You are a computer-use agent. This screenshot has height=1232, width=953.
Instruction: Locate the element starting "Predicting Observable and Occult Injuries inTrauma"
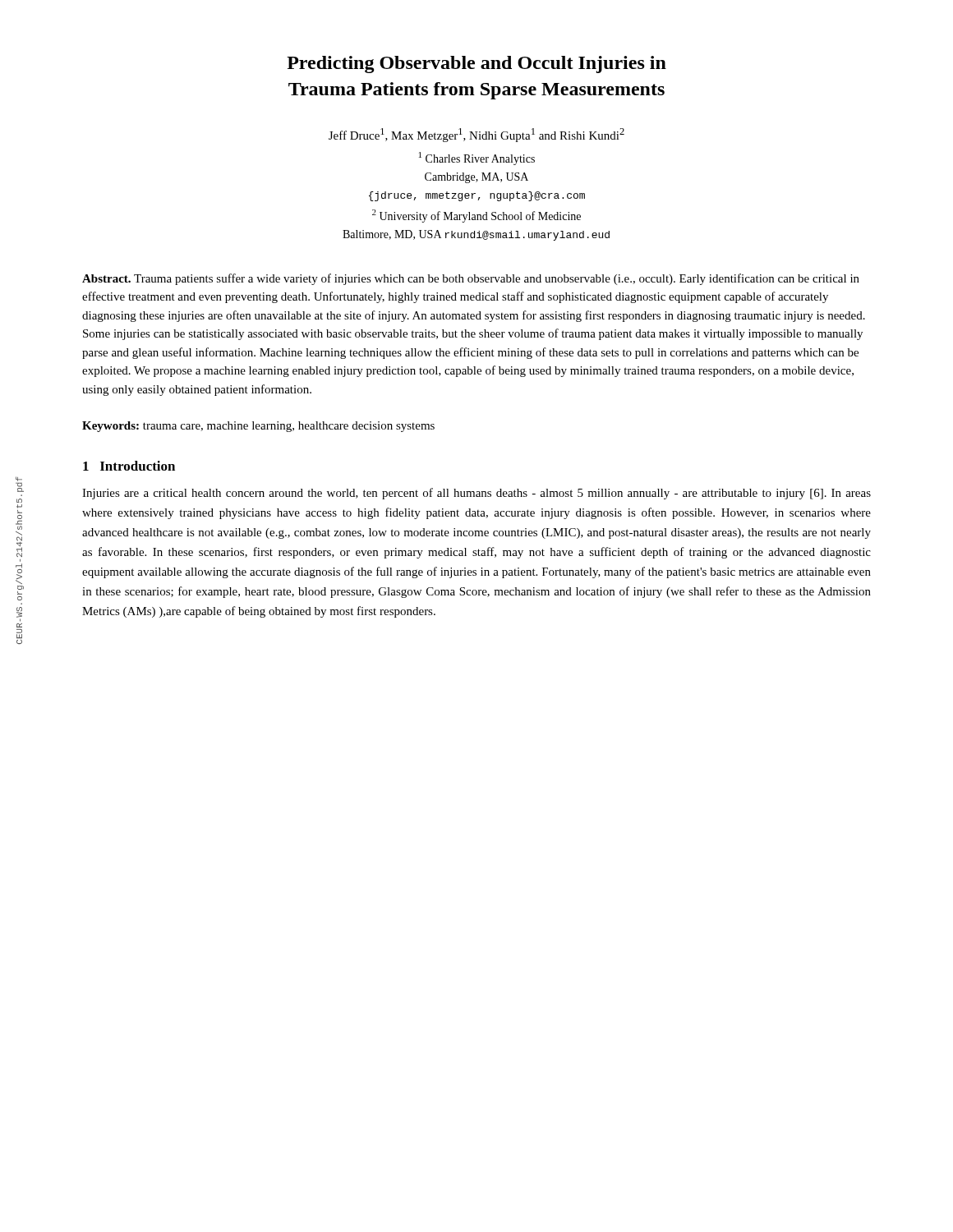pos(476,76)
